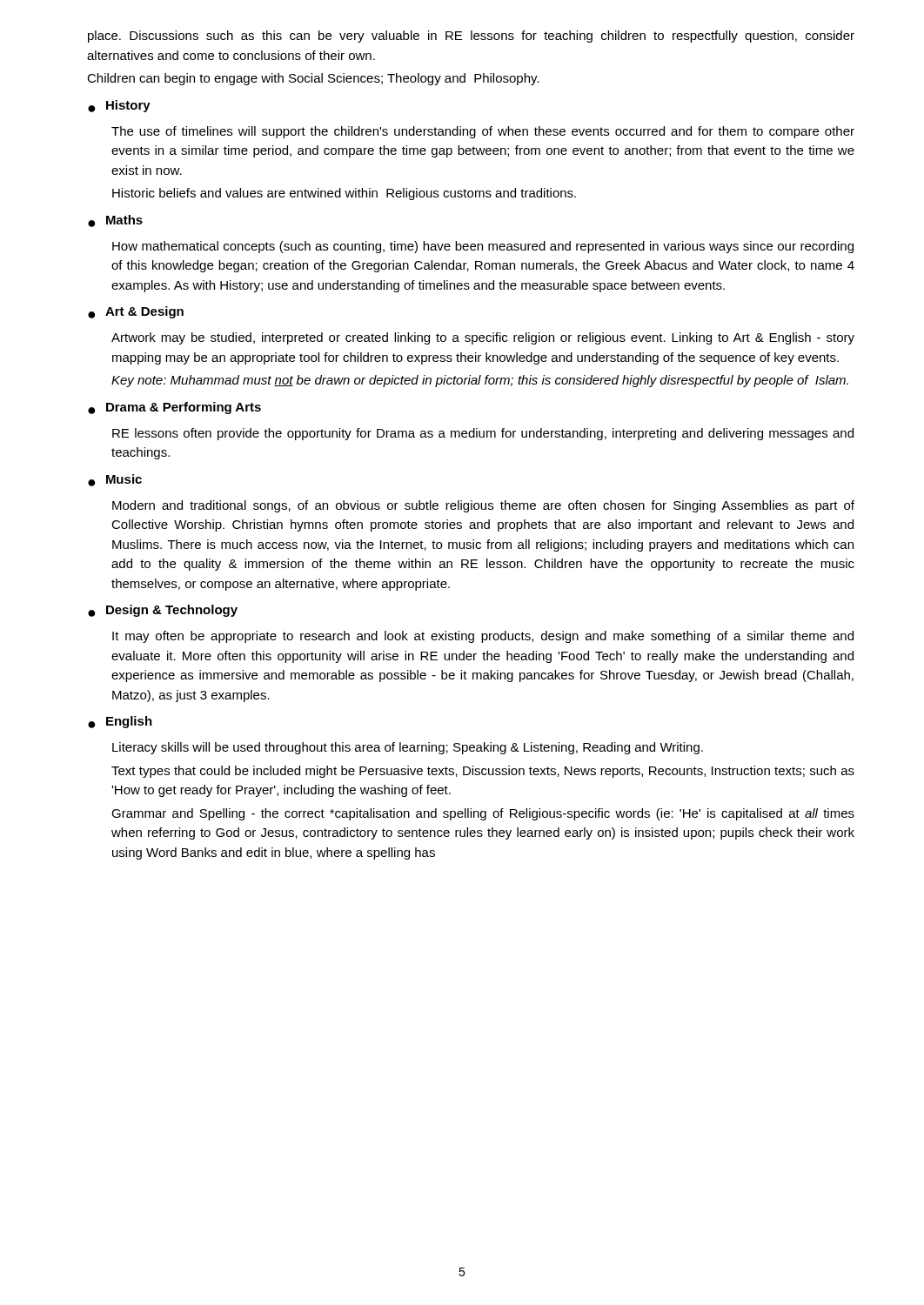Navigate to the block starting "Grammar and Spelling -"

click(x=483, y=832)
